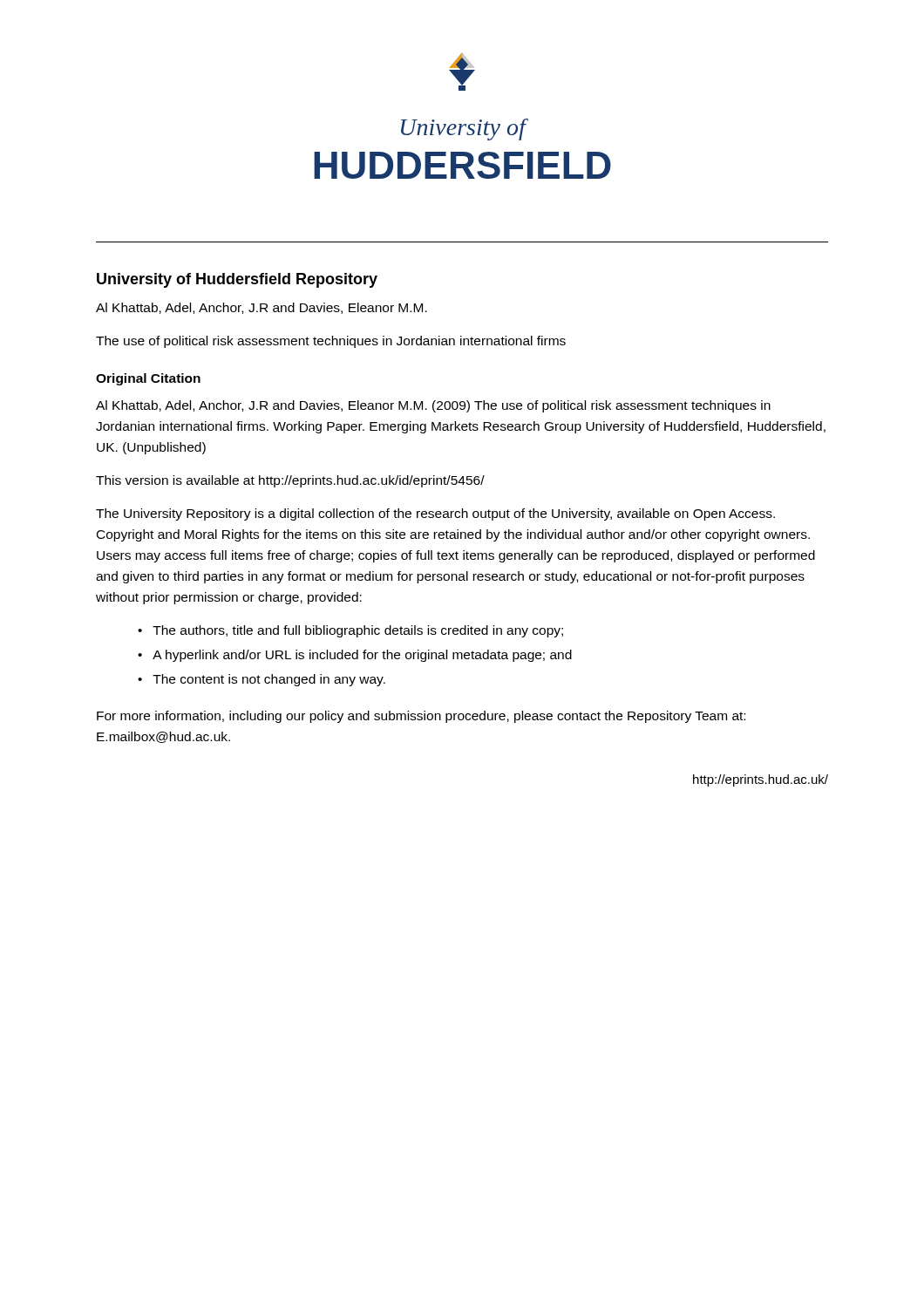Point to the region starting "The use of political risk assessment techniques in"
The image size is (924, 1308).
331,341
